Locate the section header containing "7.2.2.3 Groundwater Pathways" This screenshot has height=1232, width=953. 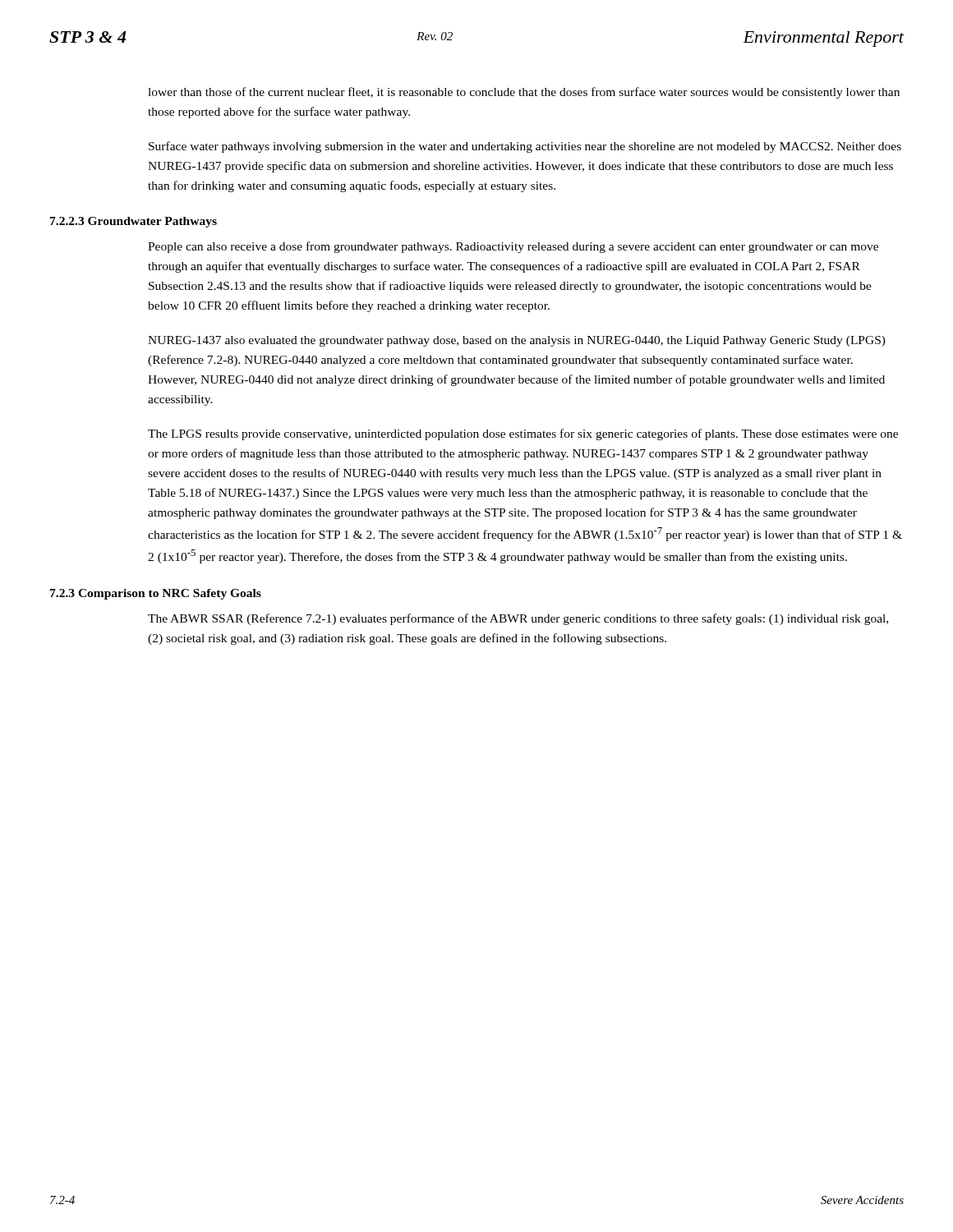pyautogui.click(x=133, y=221)
